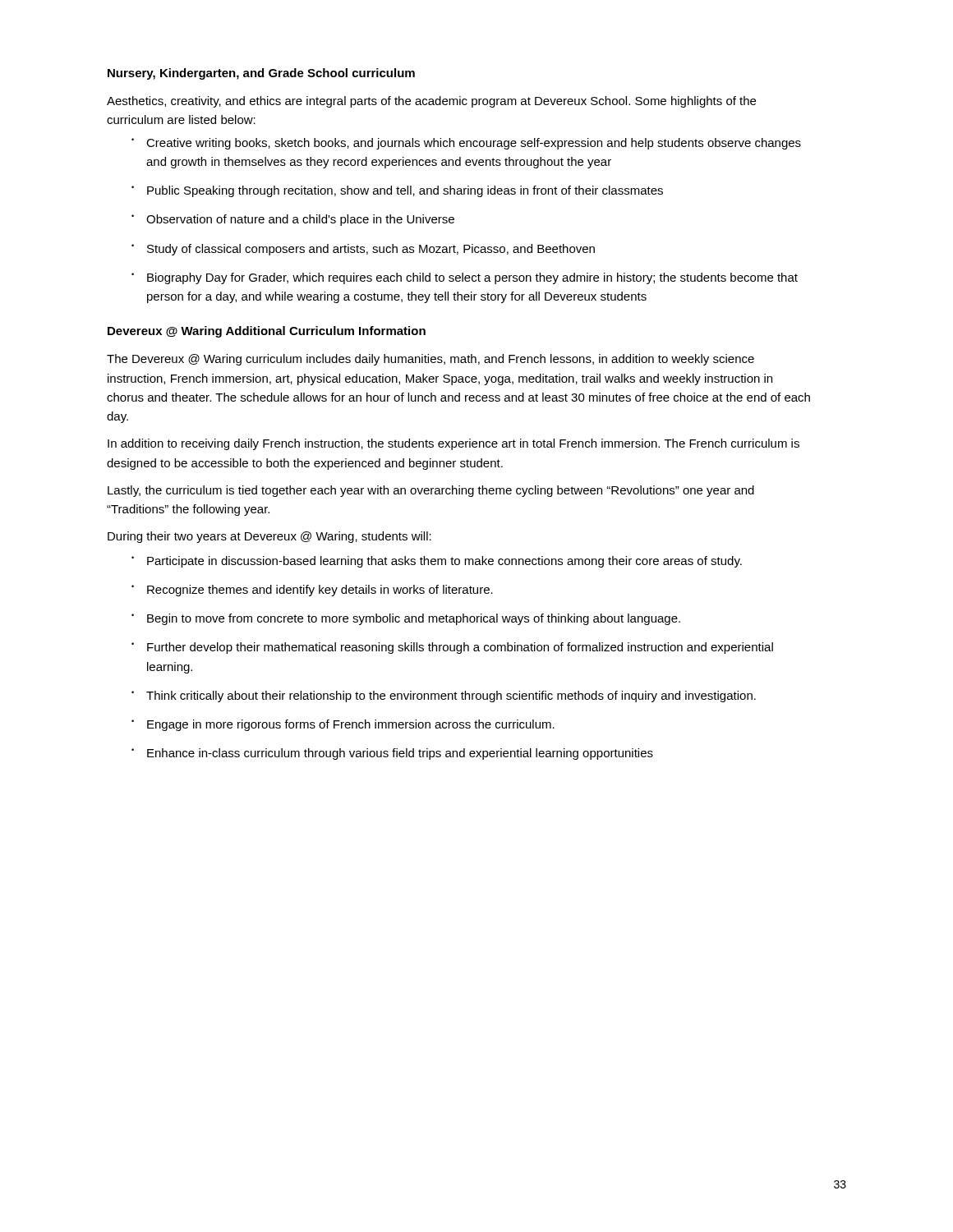Locate the block of text that opens with "• Enhance in-class curriculum through"
Viewport: 953px width, 1232px height.
tap(472, 753)
